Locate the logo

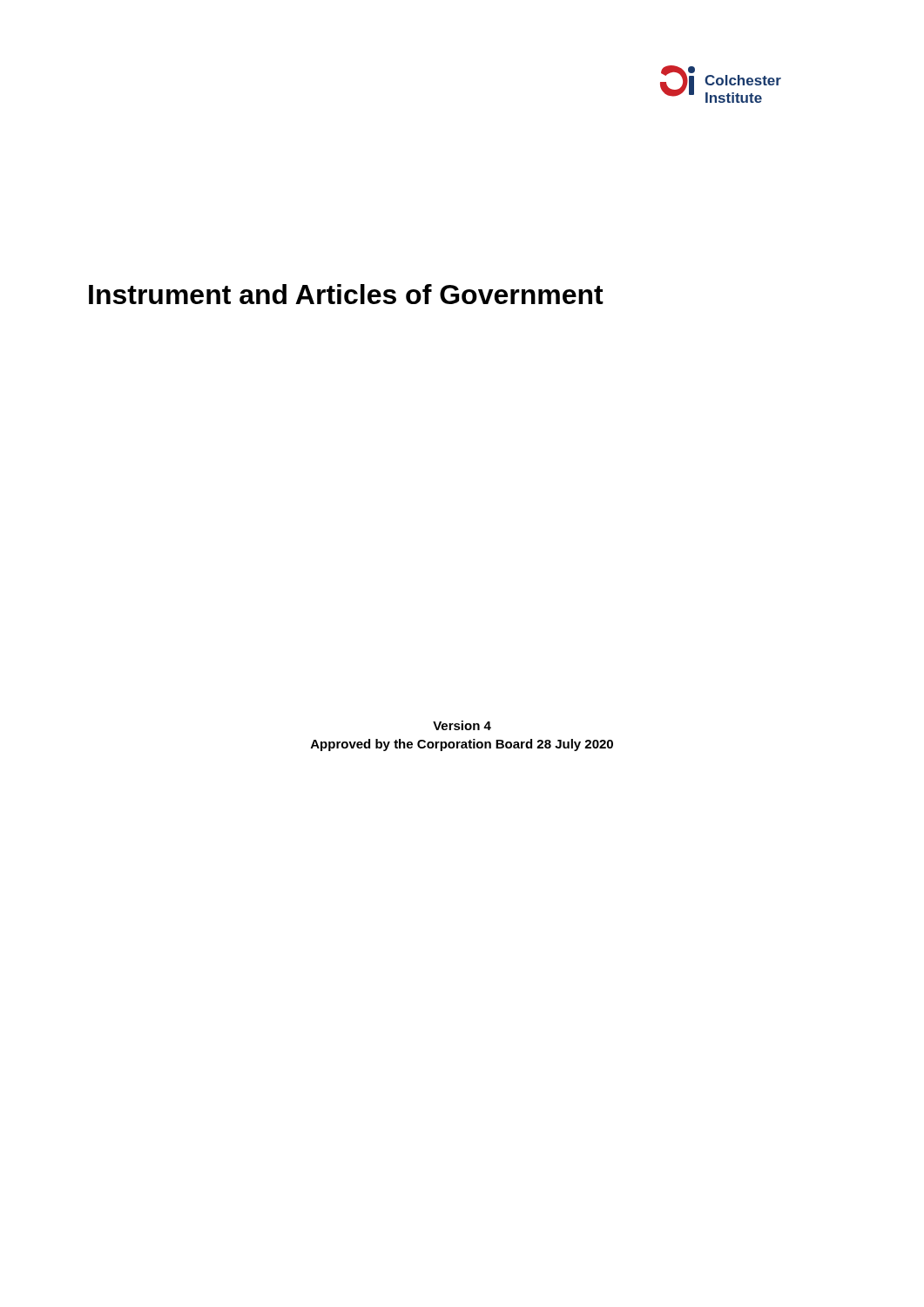point(745,89)
